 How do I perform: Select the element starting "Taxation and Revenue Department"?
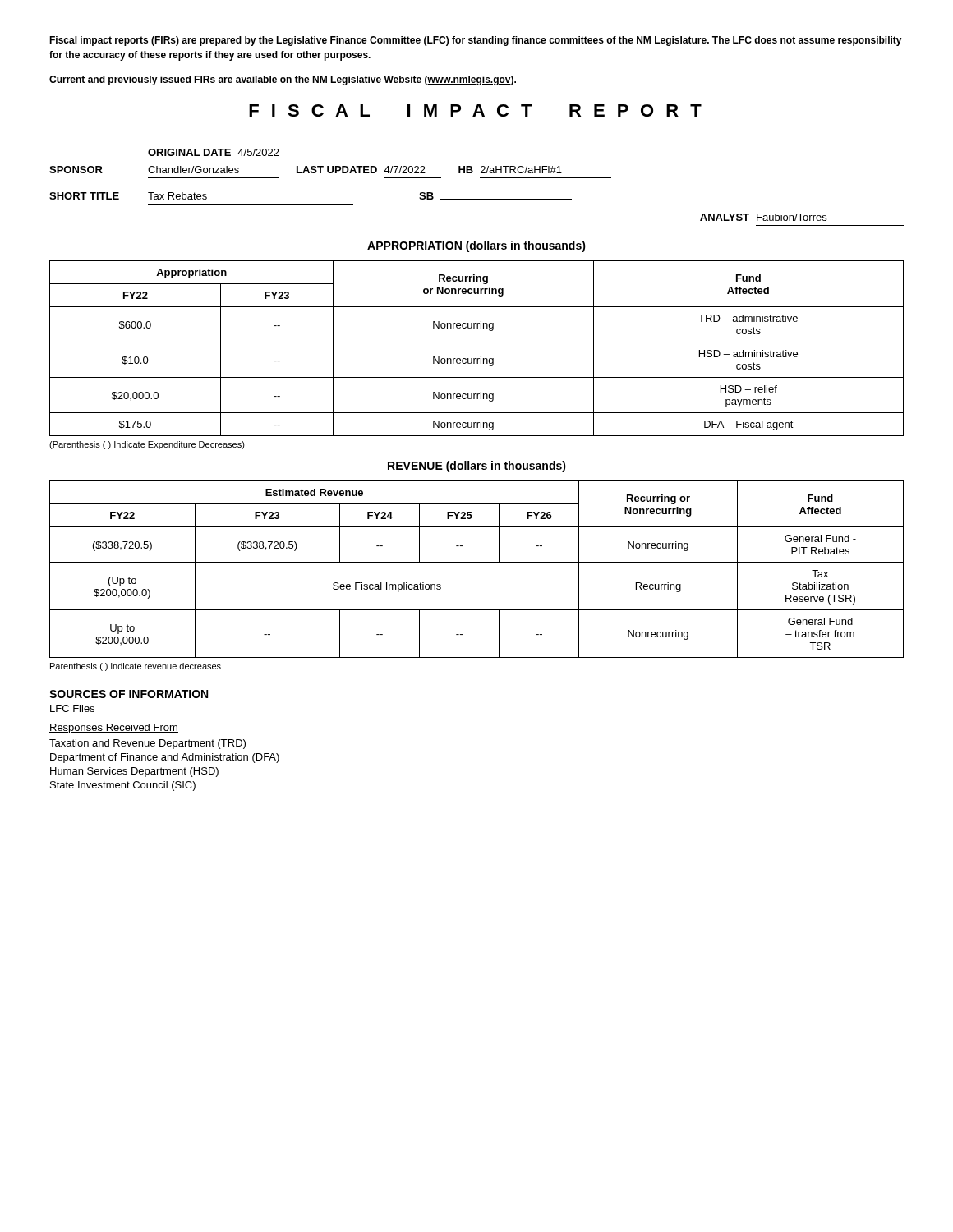(x=148, y=743)
